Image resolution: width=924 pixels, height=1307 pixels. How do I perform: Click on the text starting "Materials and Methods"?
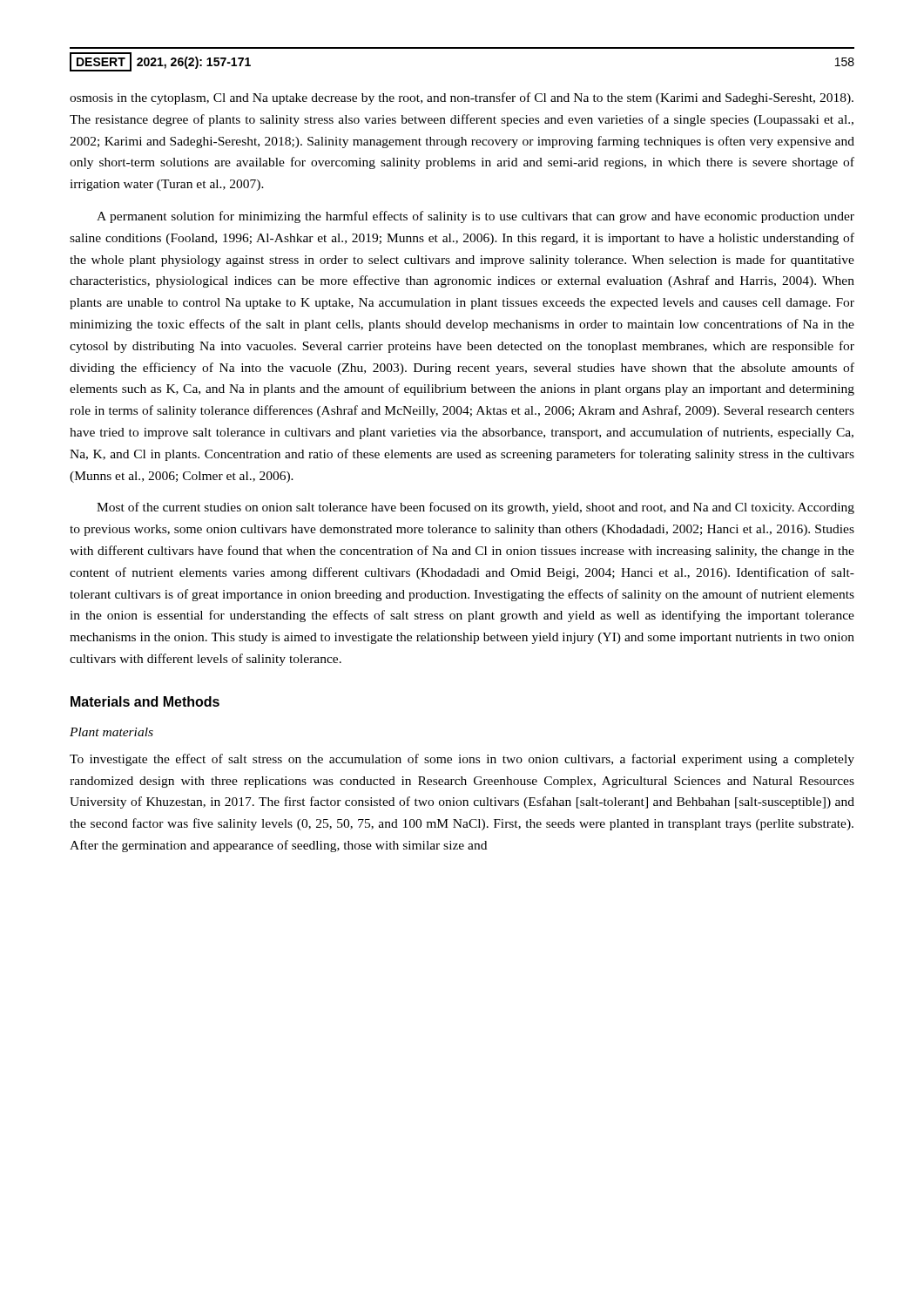click(x=145, y=702)
